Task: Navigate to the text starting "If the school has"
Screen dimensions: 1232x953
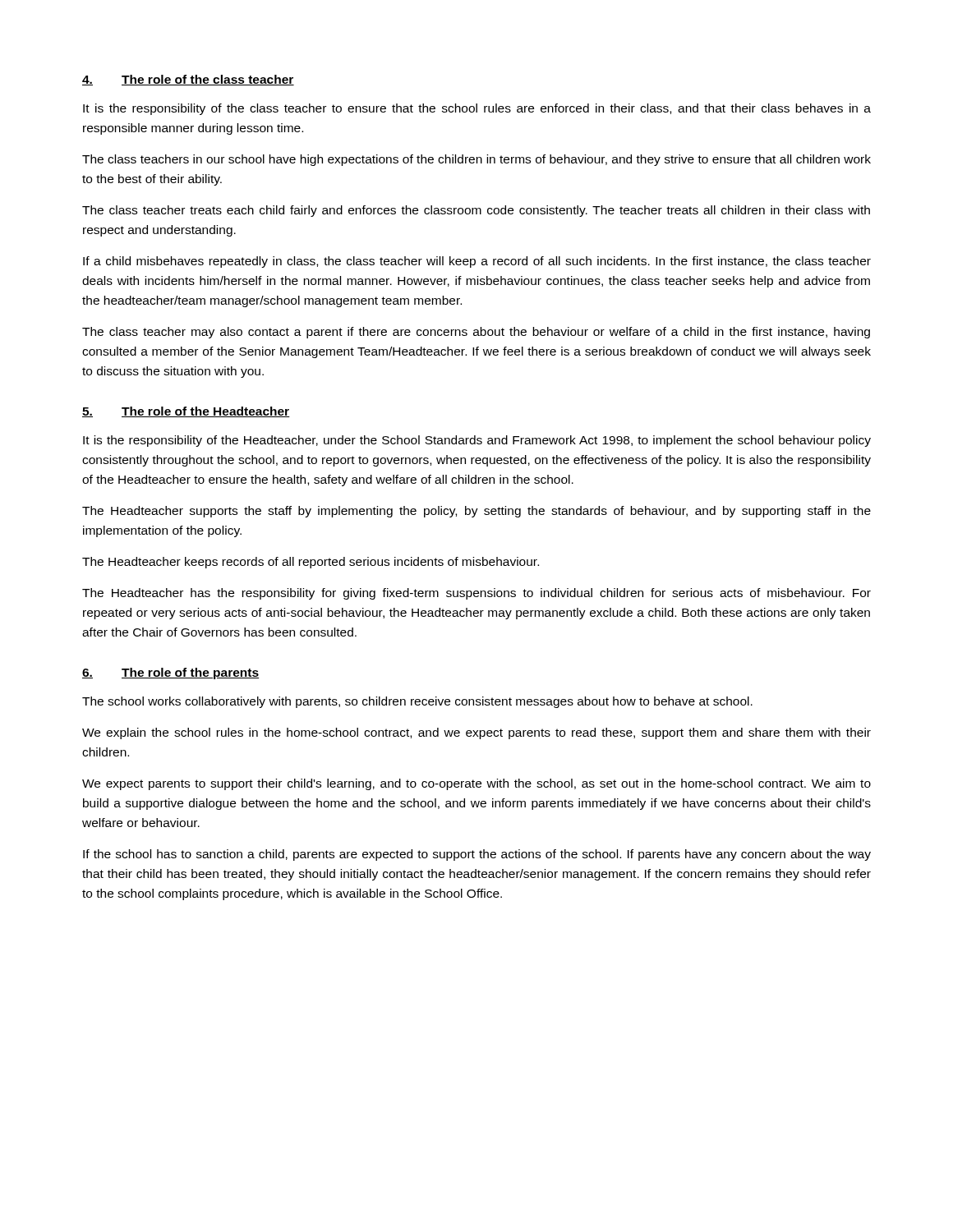Action: (476, 874)
